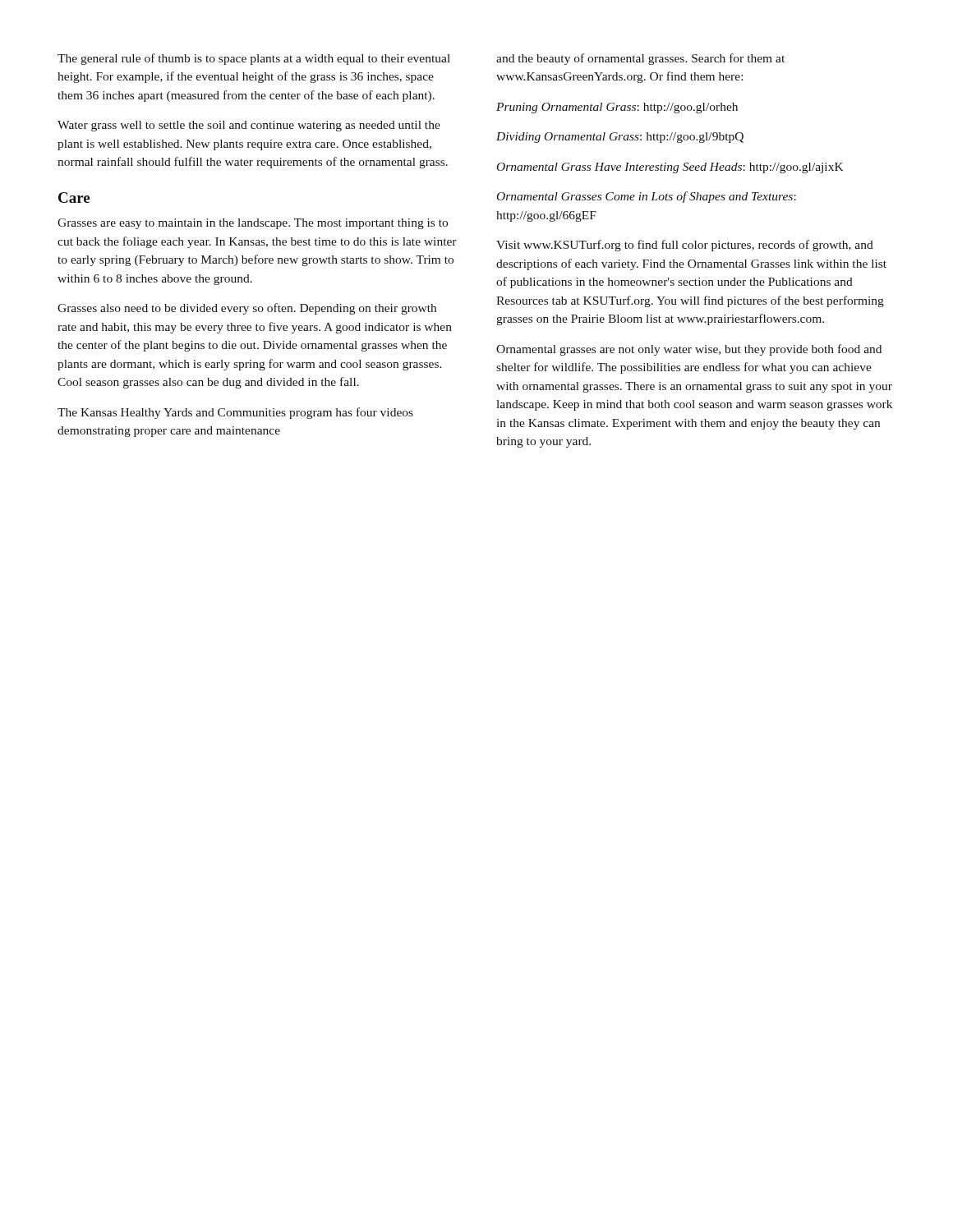Locate the text block with the text "Ornamental Grasses Come in Lots"
This screenshot has height=1232, width=953.
(x=646, y=205)
